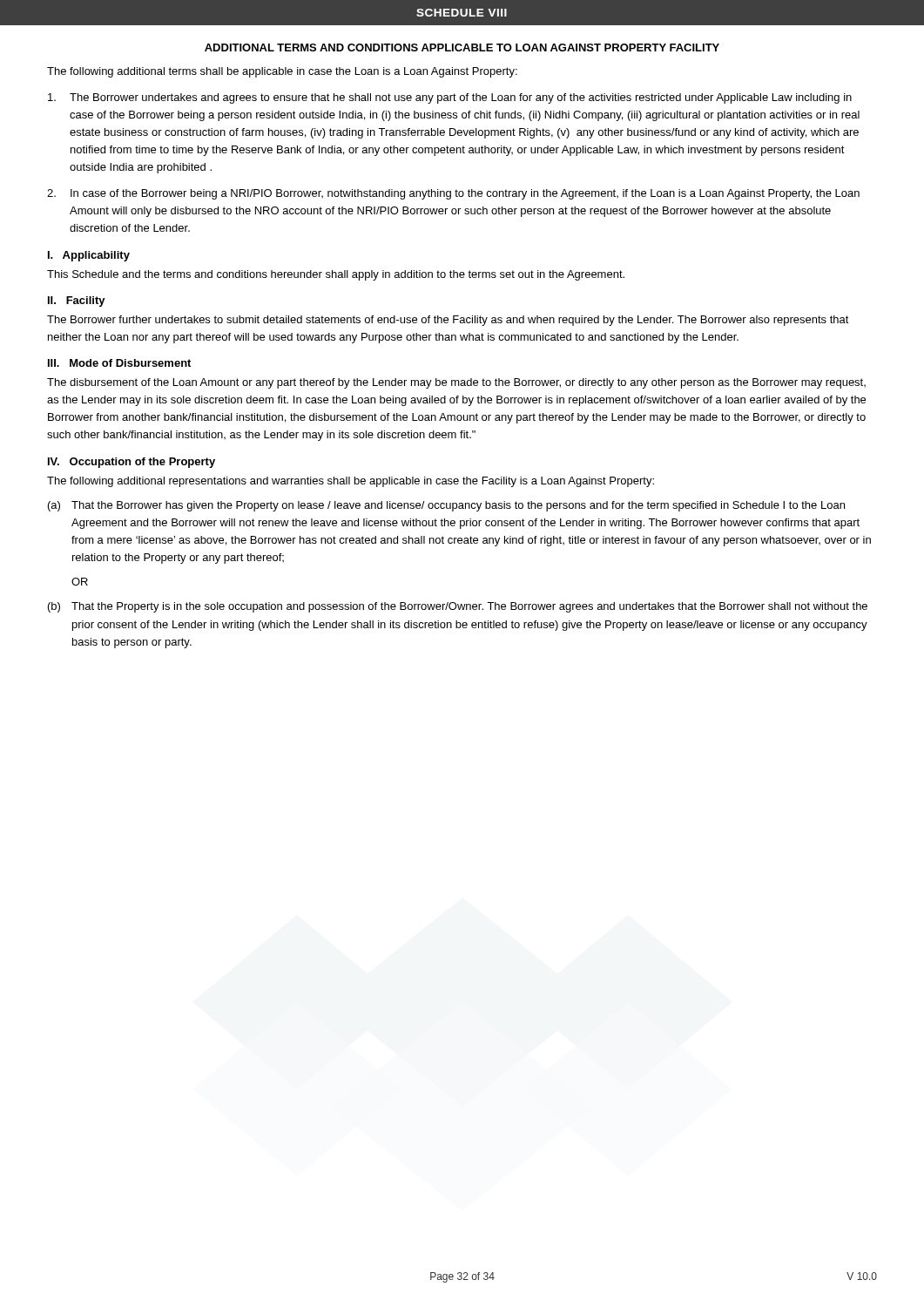This screenshot has height=1307, width=924.
Task: Locate the region starting "This Schedule and the"
Action: pos(336,274)
